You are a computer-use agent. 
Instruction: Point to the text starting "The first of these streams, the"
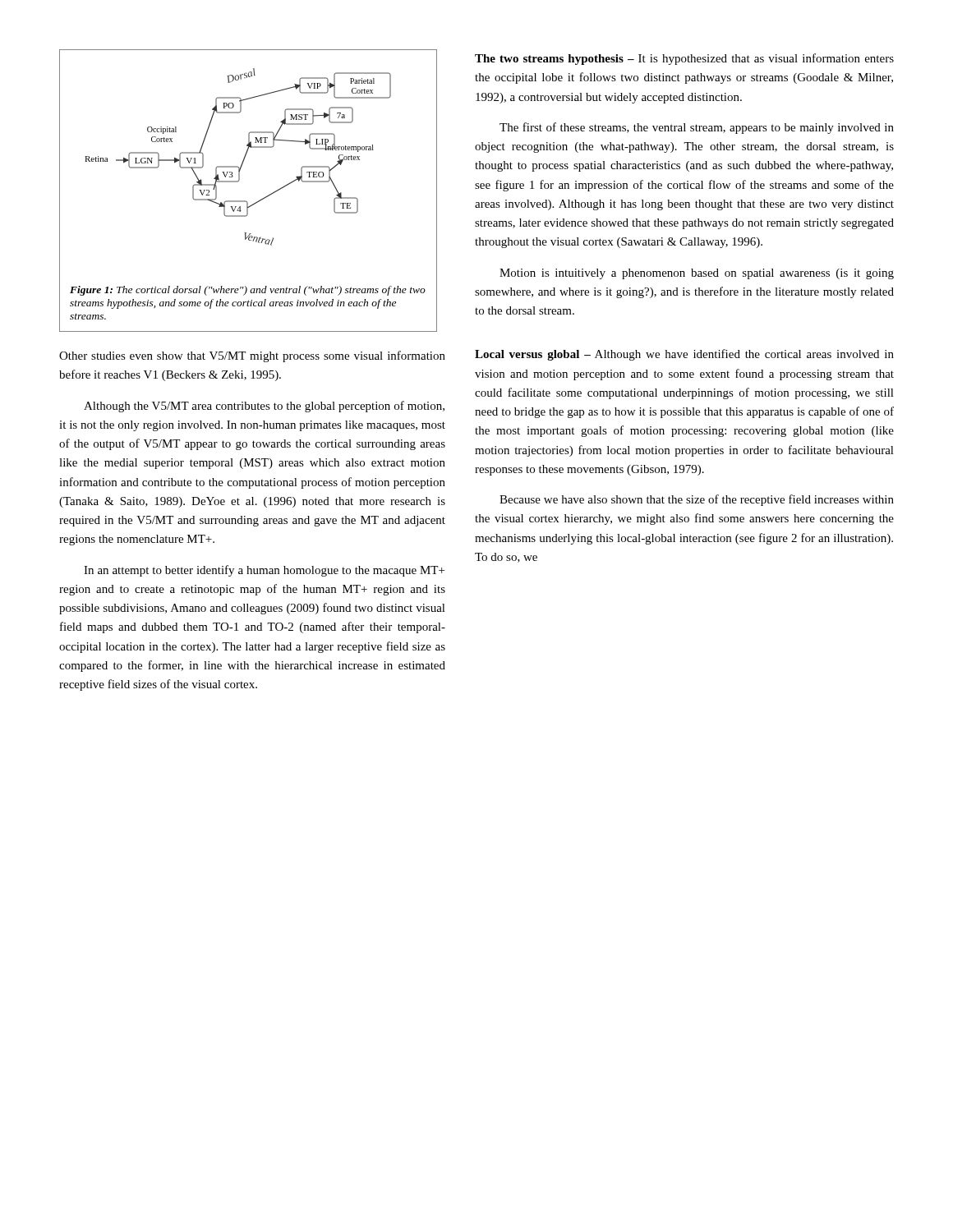tap(684, 185)
